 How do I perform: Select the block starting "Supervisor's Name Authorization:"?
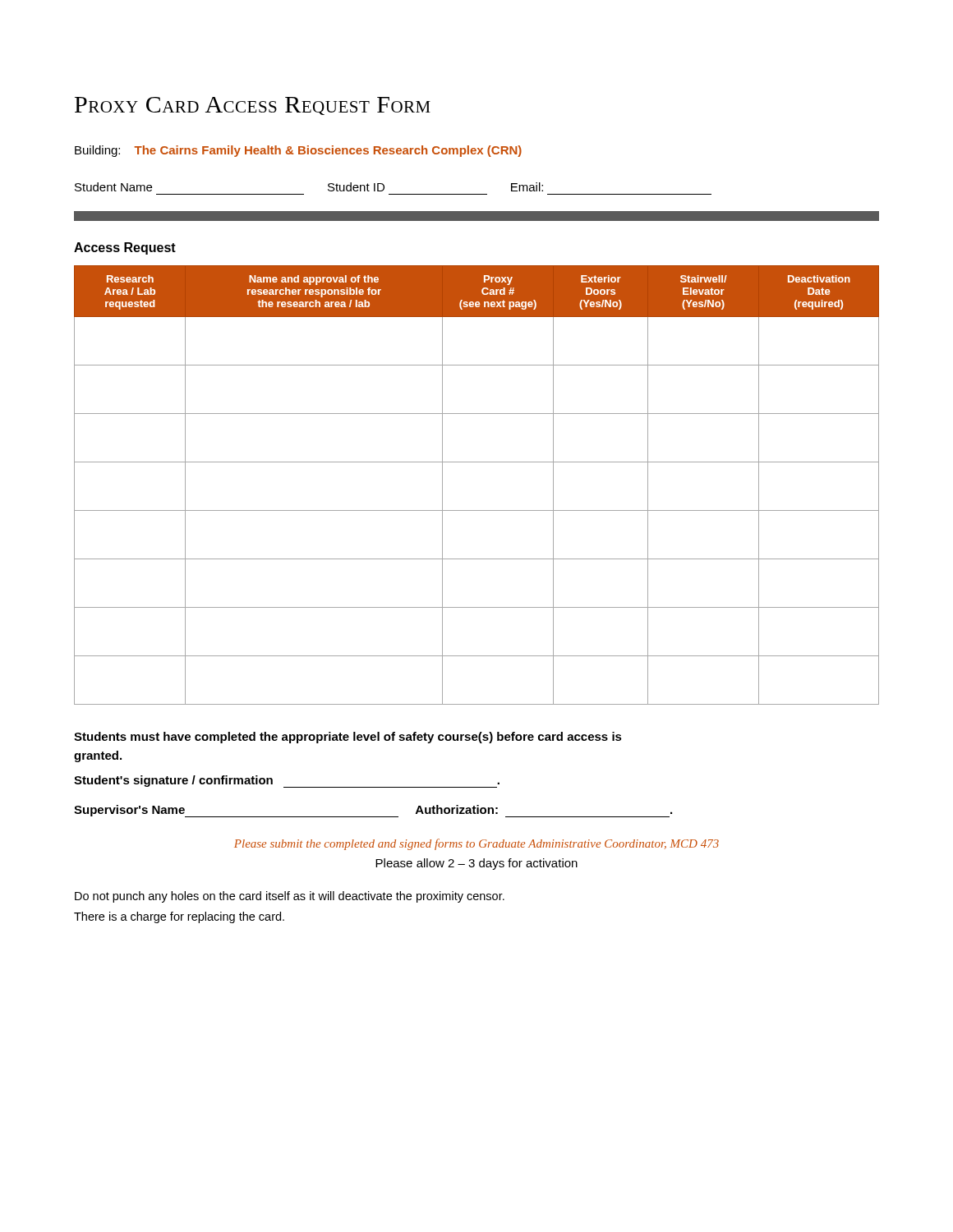tap(373, 810)
